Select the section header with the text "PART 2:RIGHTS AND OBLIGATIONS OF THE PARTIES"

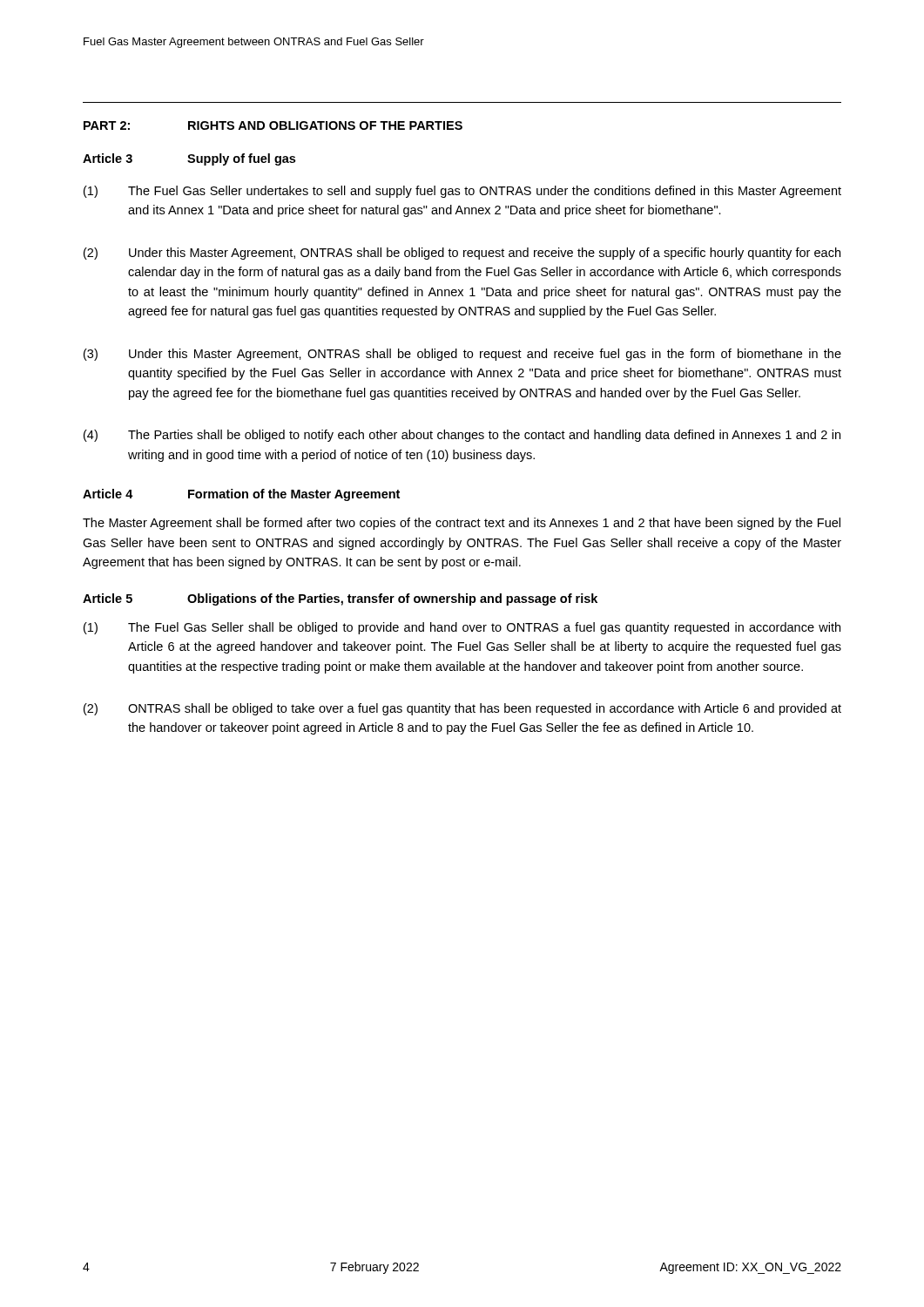point(462,117)
